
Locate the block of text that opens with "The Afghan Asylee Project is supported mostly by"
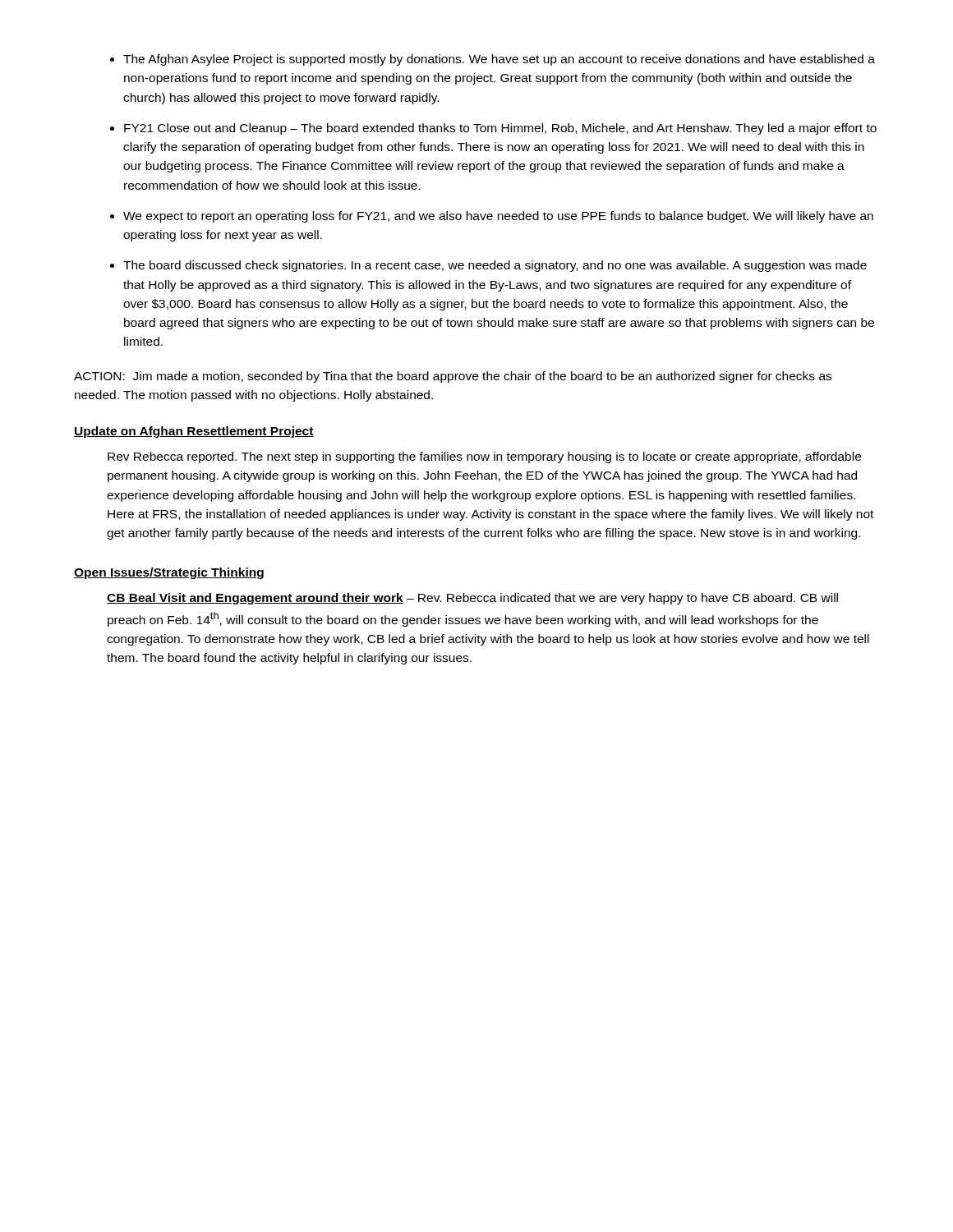click(x=499, y=78)
